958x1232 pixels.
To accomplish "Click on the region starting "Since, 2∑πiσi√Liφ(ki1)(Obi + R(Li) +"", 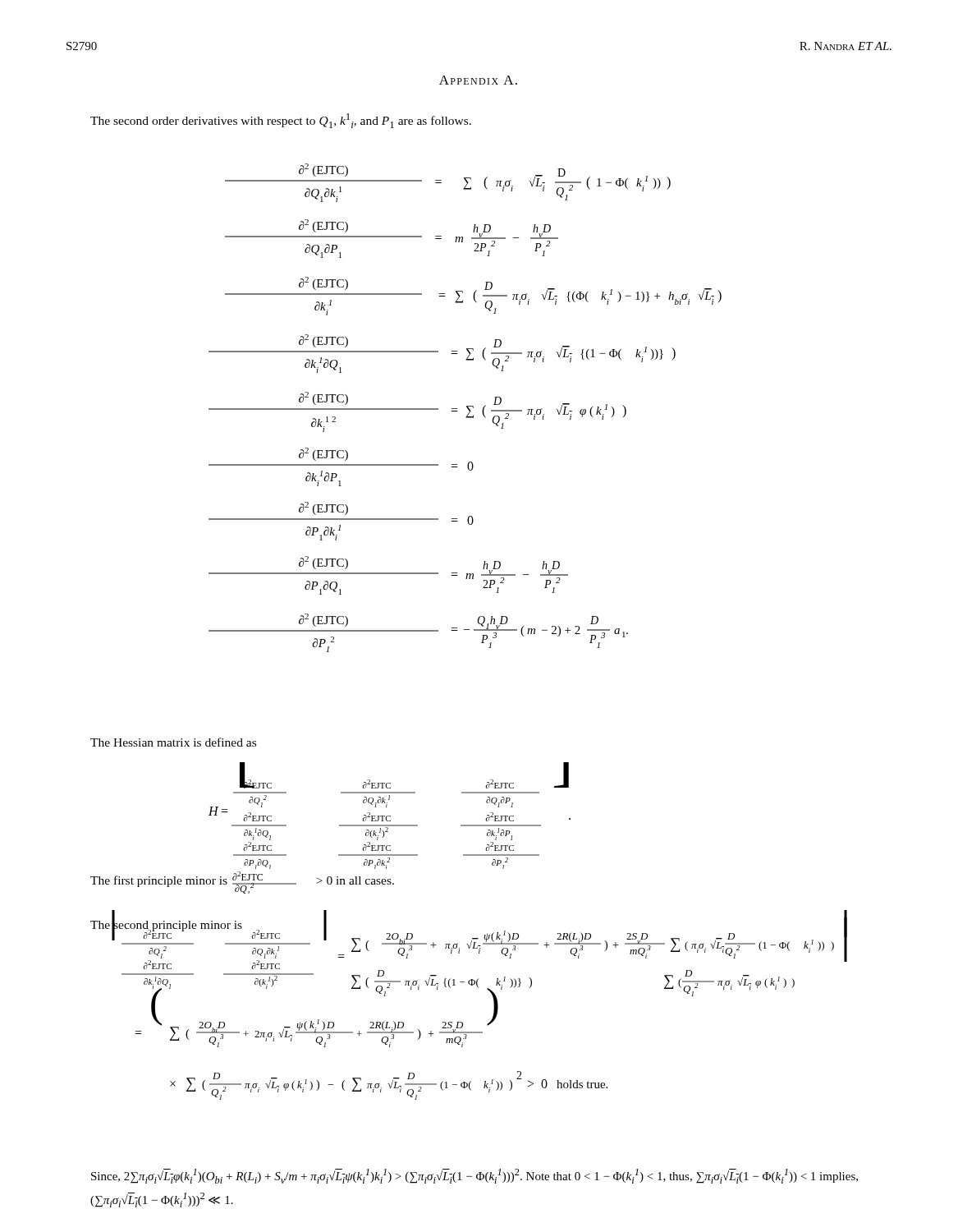I will point(475,1188).
